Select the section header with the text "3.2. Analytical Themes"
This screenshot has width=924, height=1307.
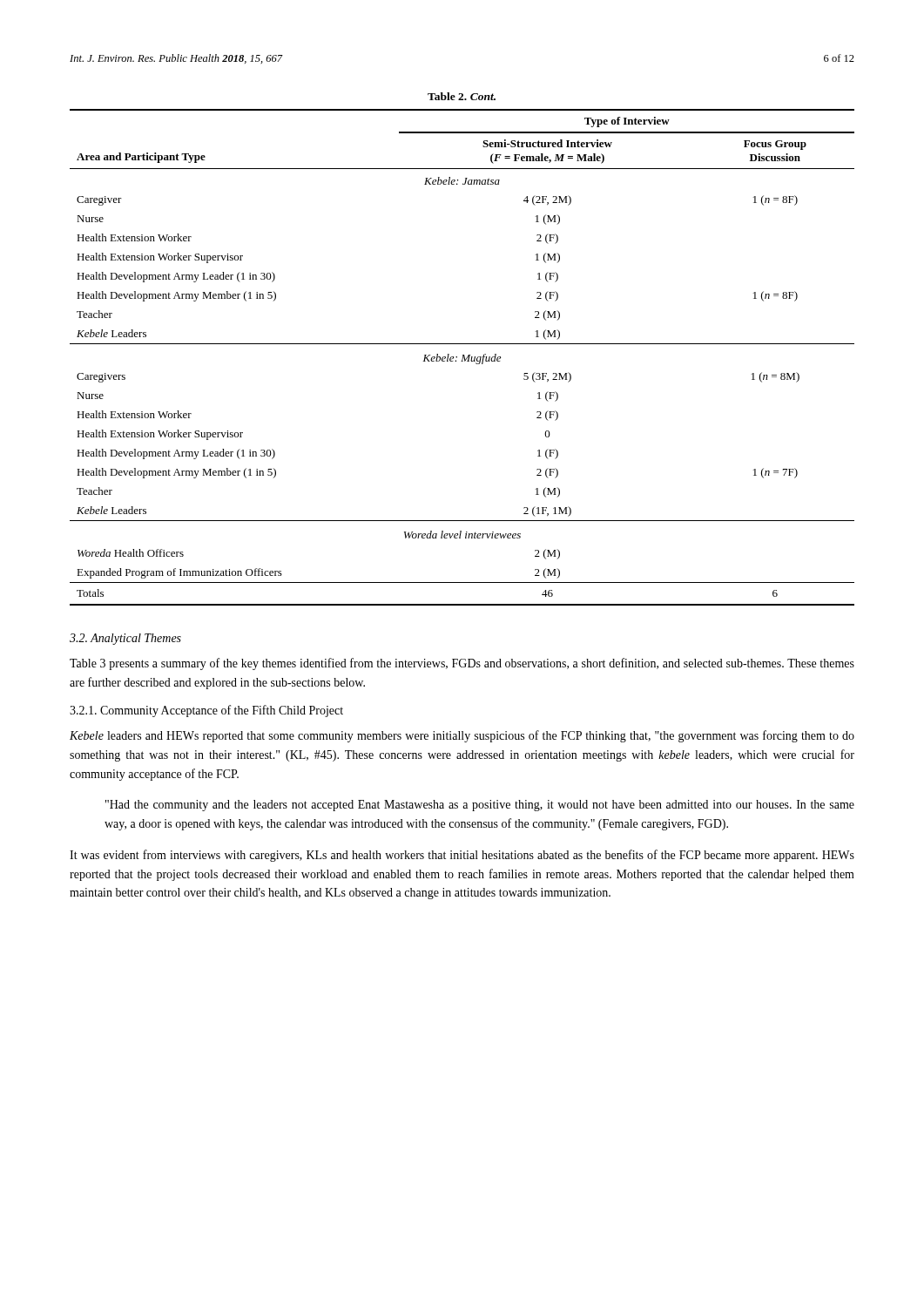(x=125, y=638)
